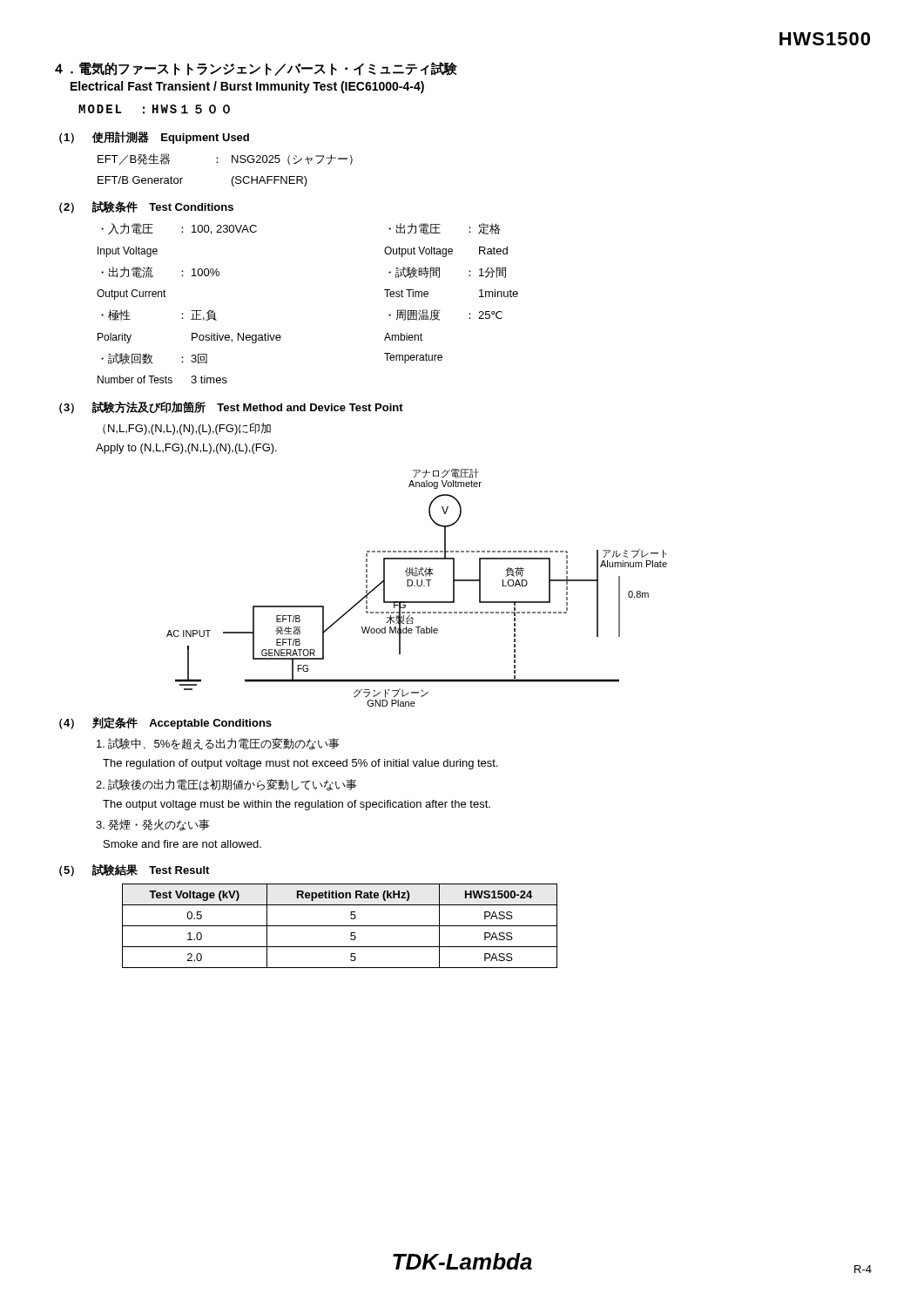This screenshot has width=924, height=1307.
Task: Find the section header that says "（2） 試験条件 Test"
Action: 143,207
